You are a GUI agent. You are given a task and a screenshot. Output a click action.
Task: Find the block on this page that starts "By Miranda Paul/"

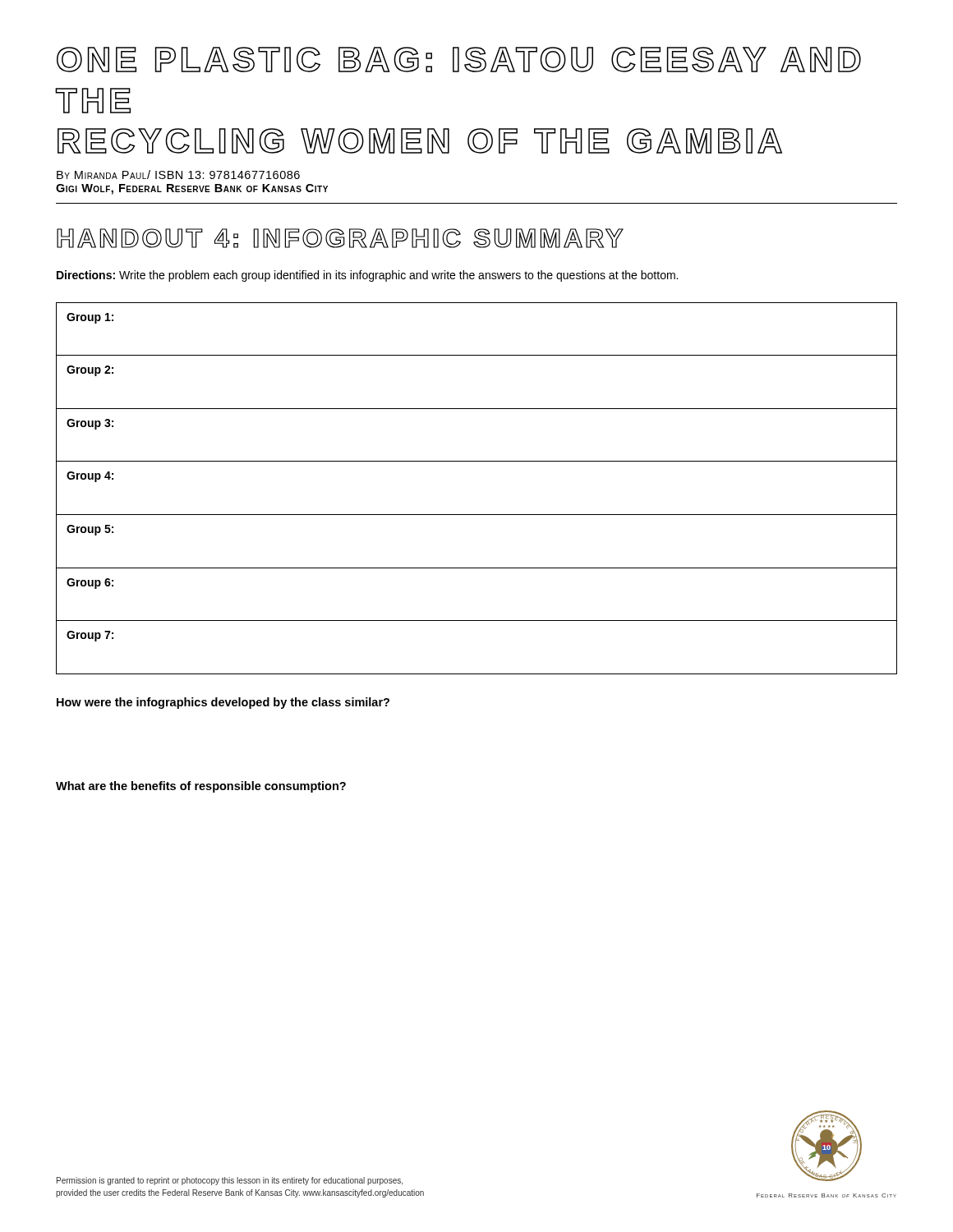(178, 175)
